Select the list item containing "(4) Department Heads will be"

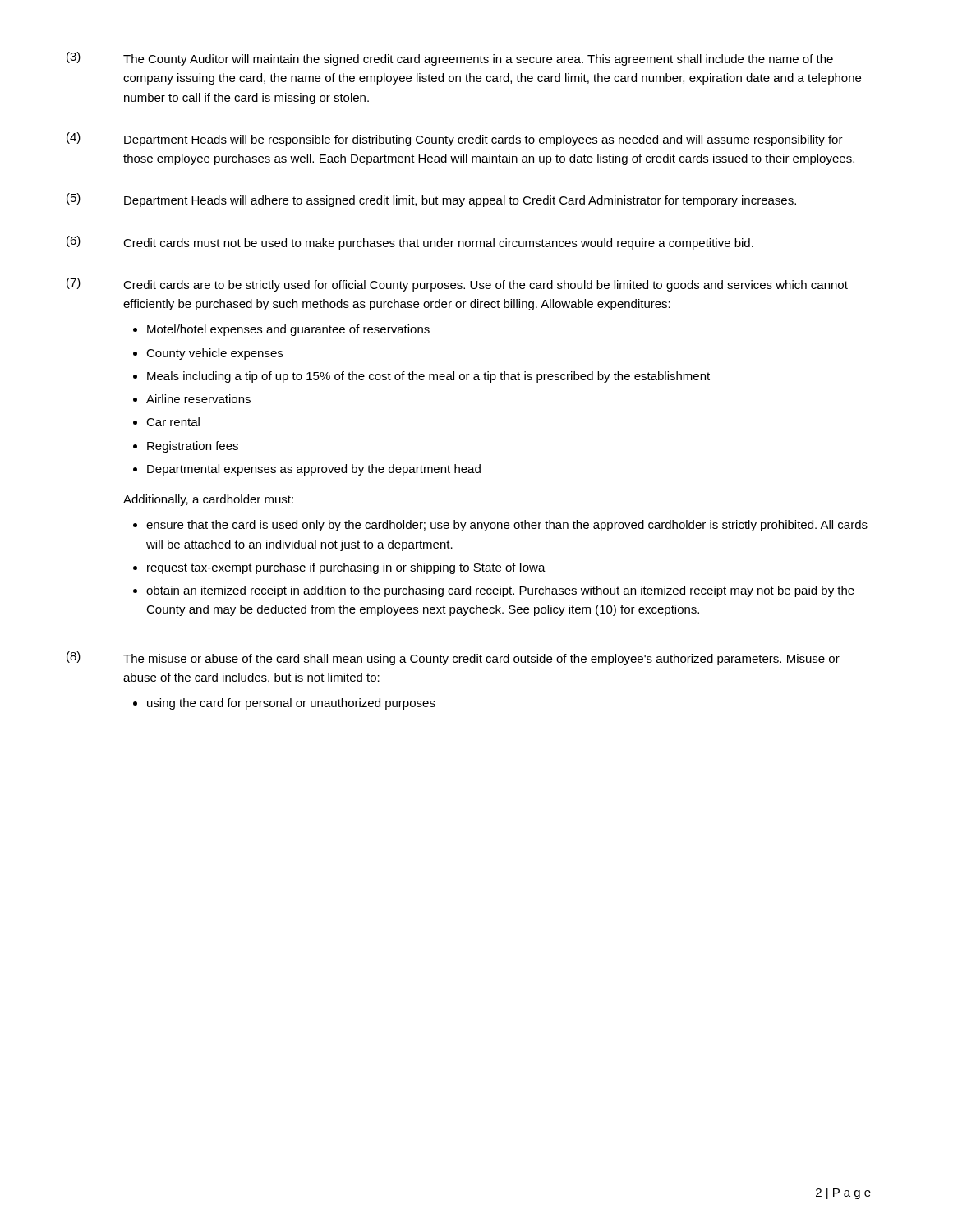point(468,149)
